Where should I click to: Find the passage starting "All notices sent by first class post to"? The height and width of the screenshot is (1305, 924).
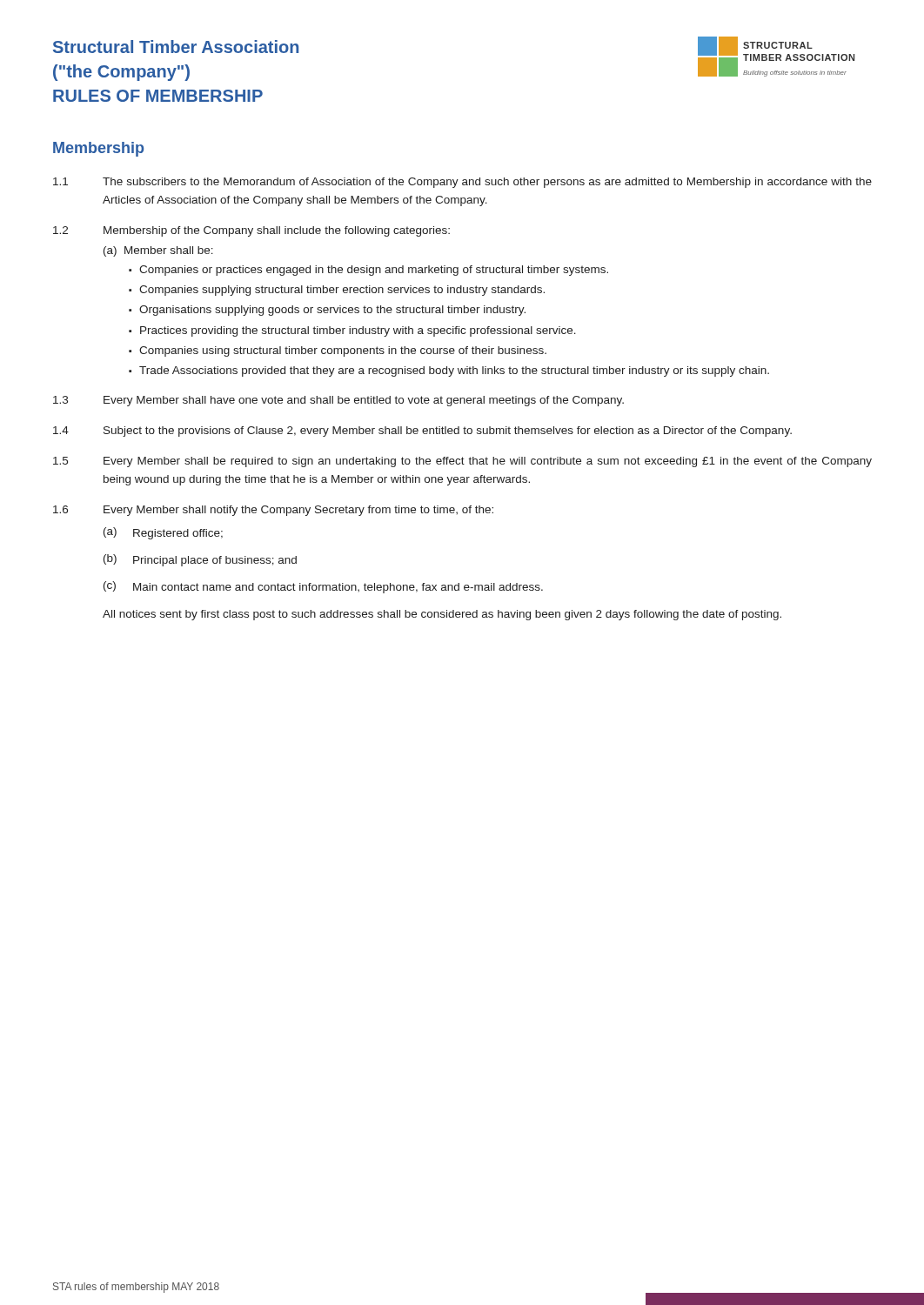(443, 613)
